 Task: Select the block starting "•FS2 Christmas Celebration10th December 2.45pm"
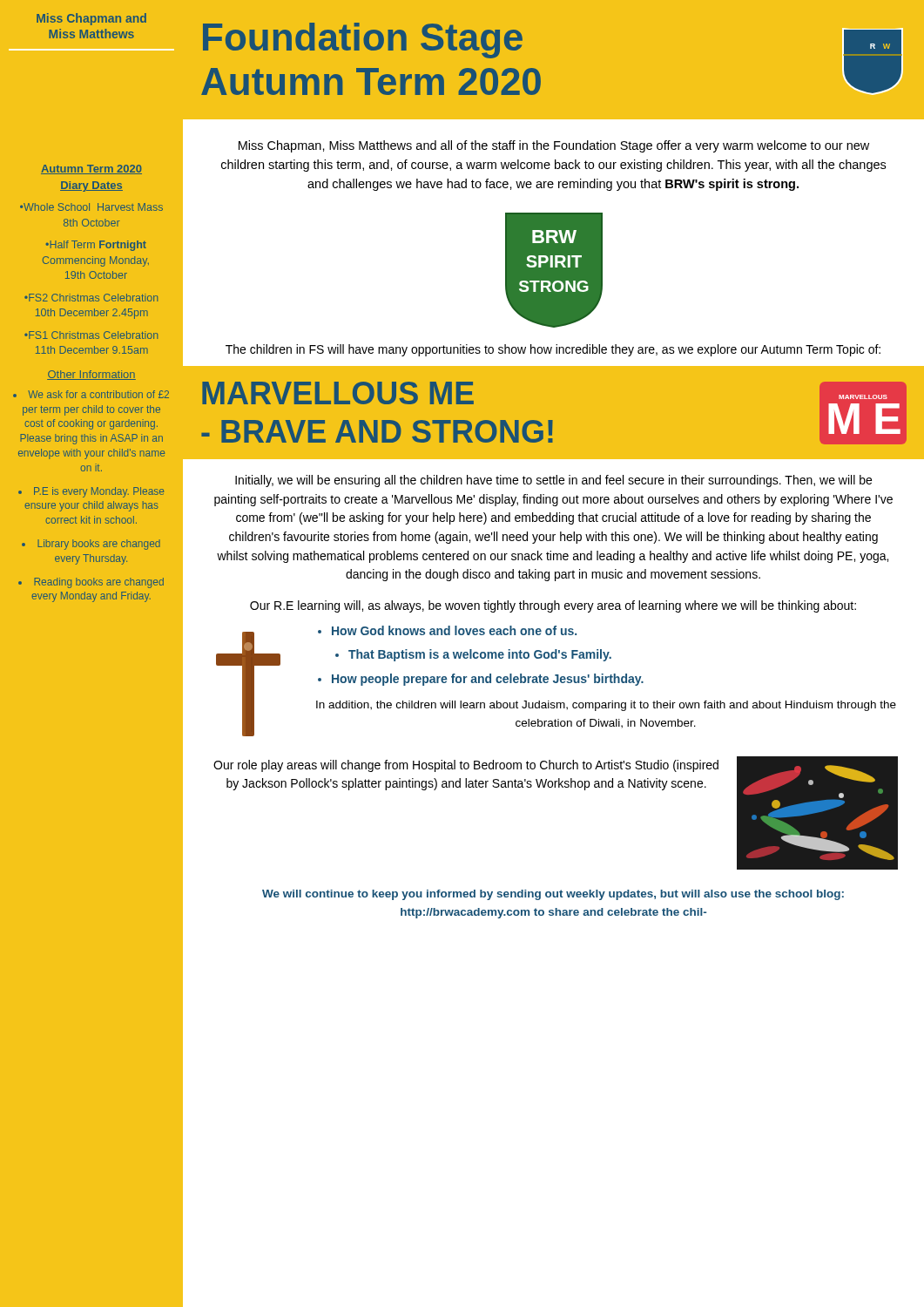pos(91,305)
